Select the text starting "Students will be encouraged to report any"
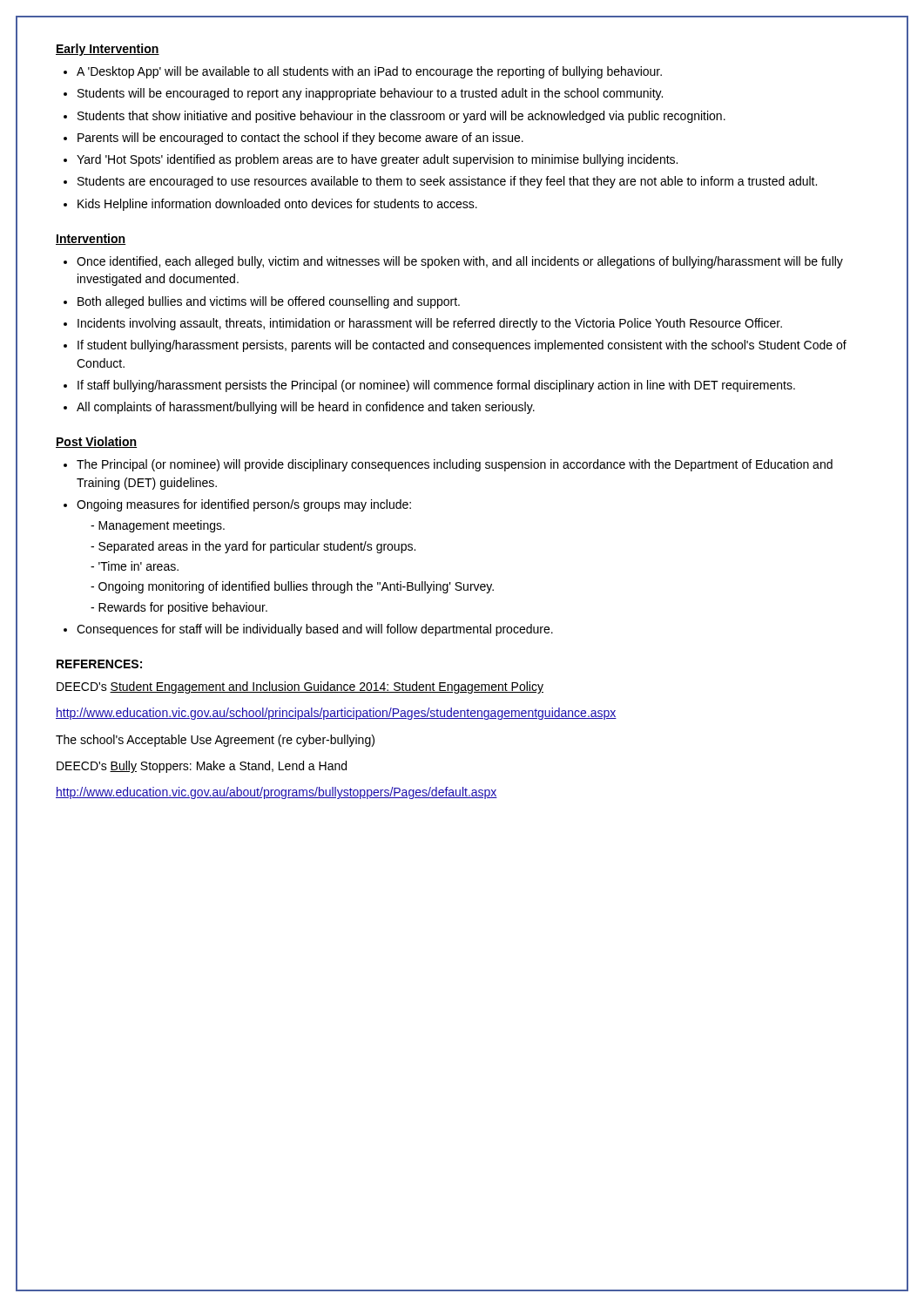This screenshot has height=1307, width=924. point(370,94)
